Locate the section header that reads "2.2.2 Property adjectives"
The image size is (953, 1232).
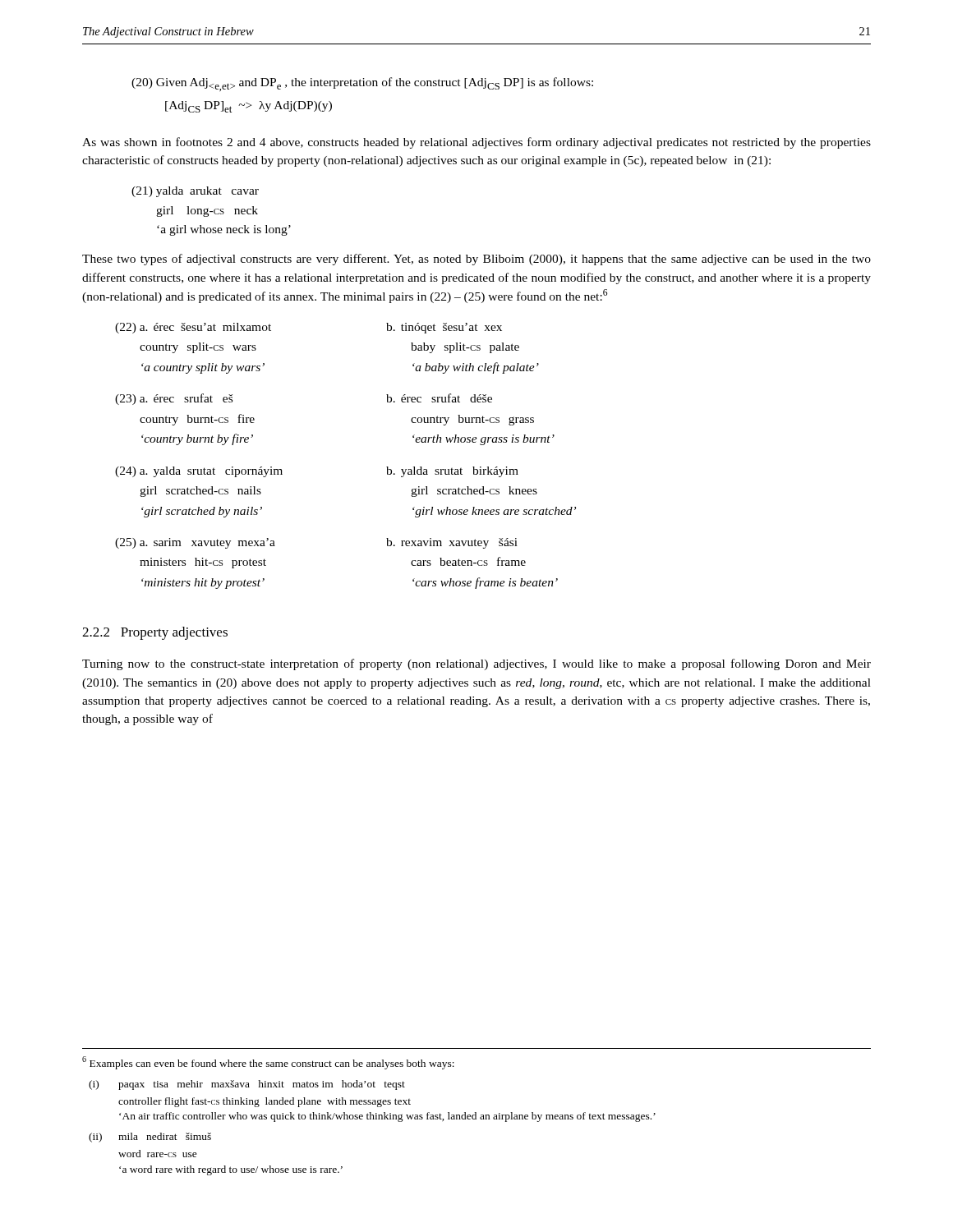(155, 632)
